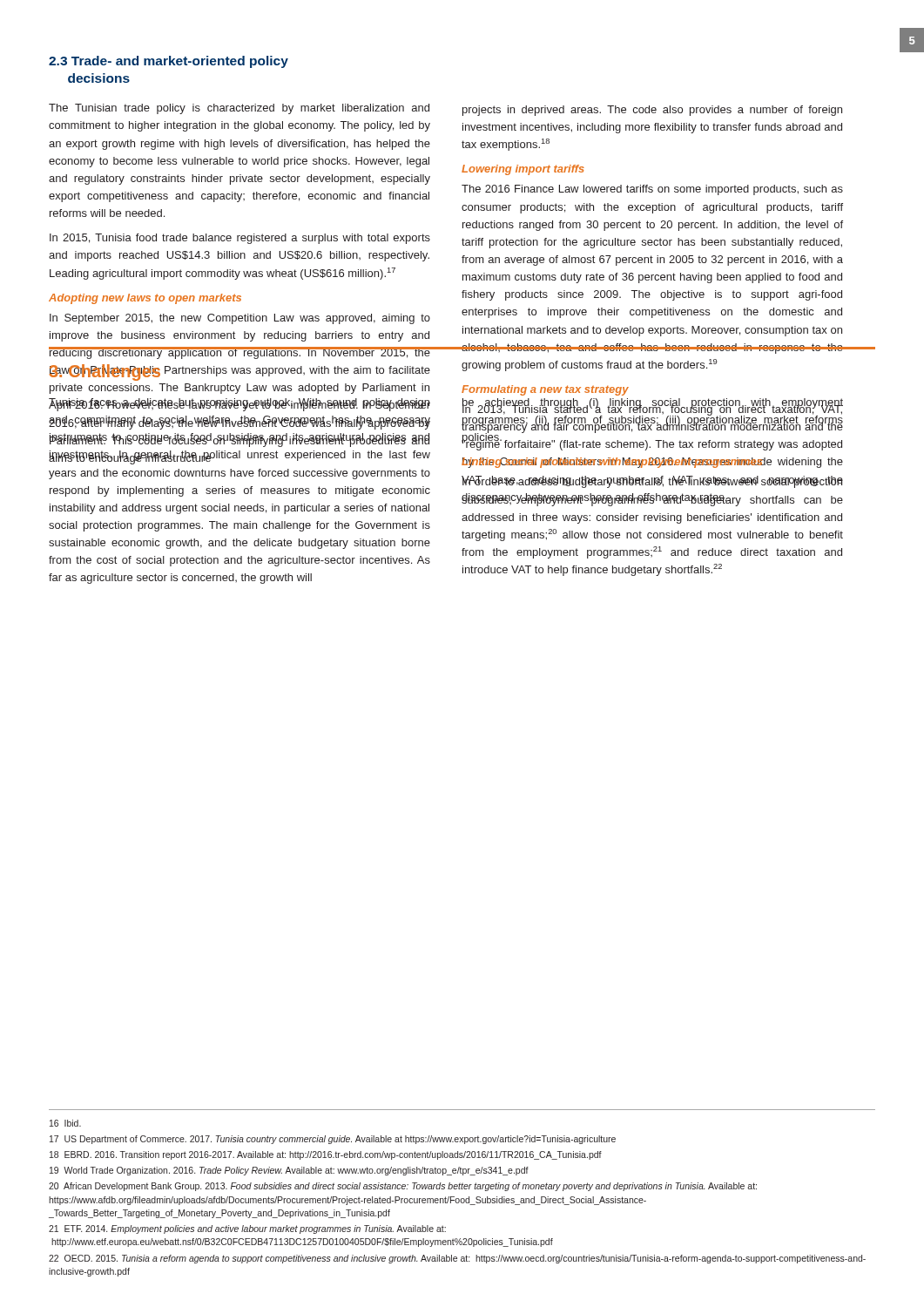Image resolution: width=924 pixels, height=1307 pixels.
Task: Click on the footnote that says "20 African Development Bank Group. 2013. Food subsidies"
Action: (403, 1199)
